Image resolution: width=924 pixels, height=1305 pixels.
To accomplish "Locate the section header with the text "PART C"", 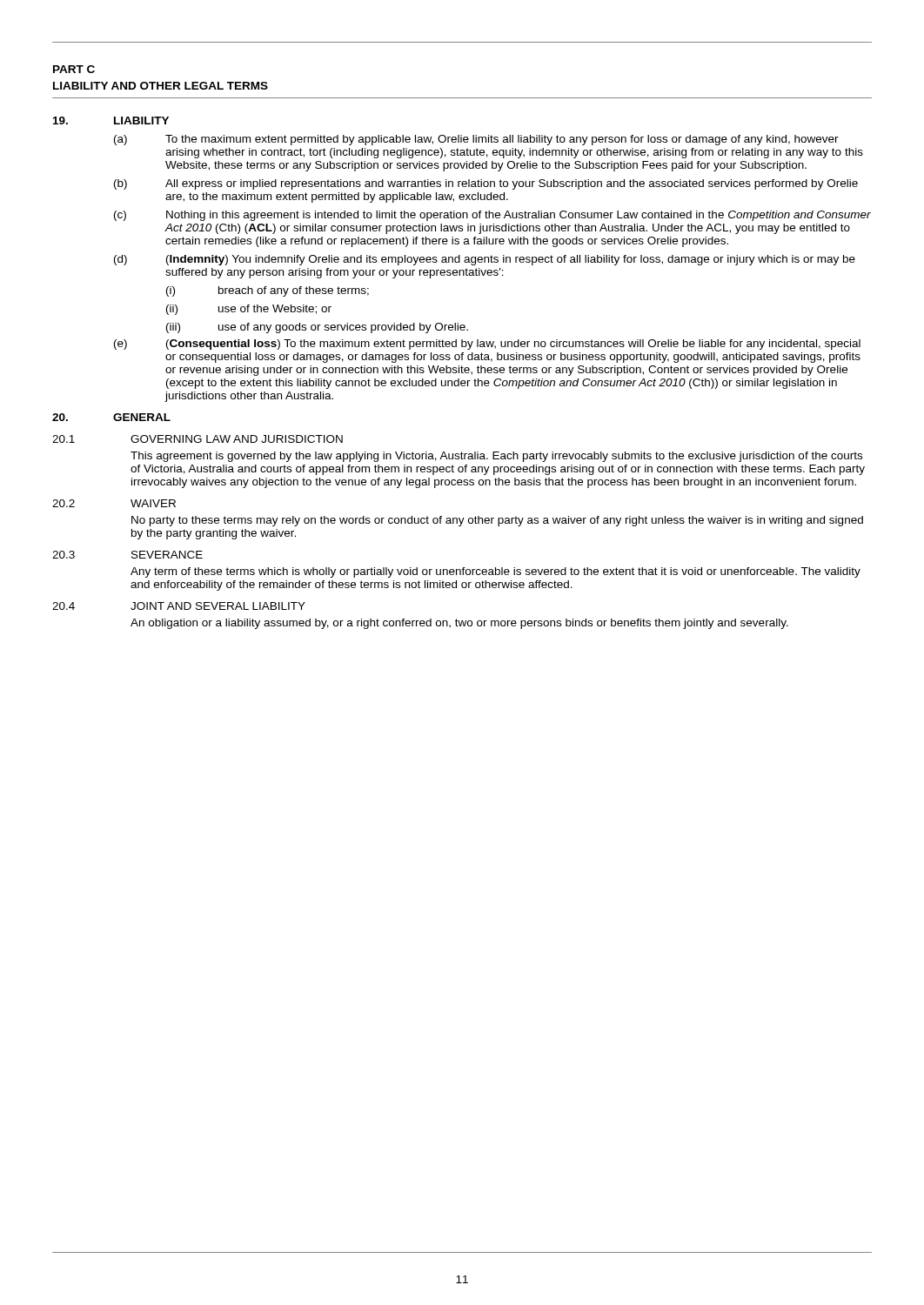I will click(x=74, y=69).
